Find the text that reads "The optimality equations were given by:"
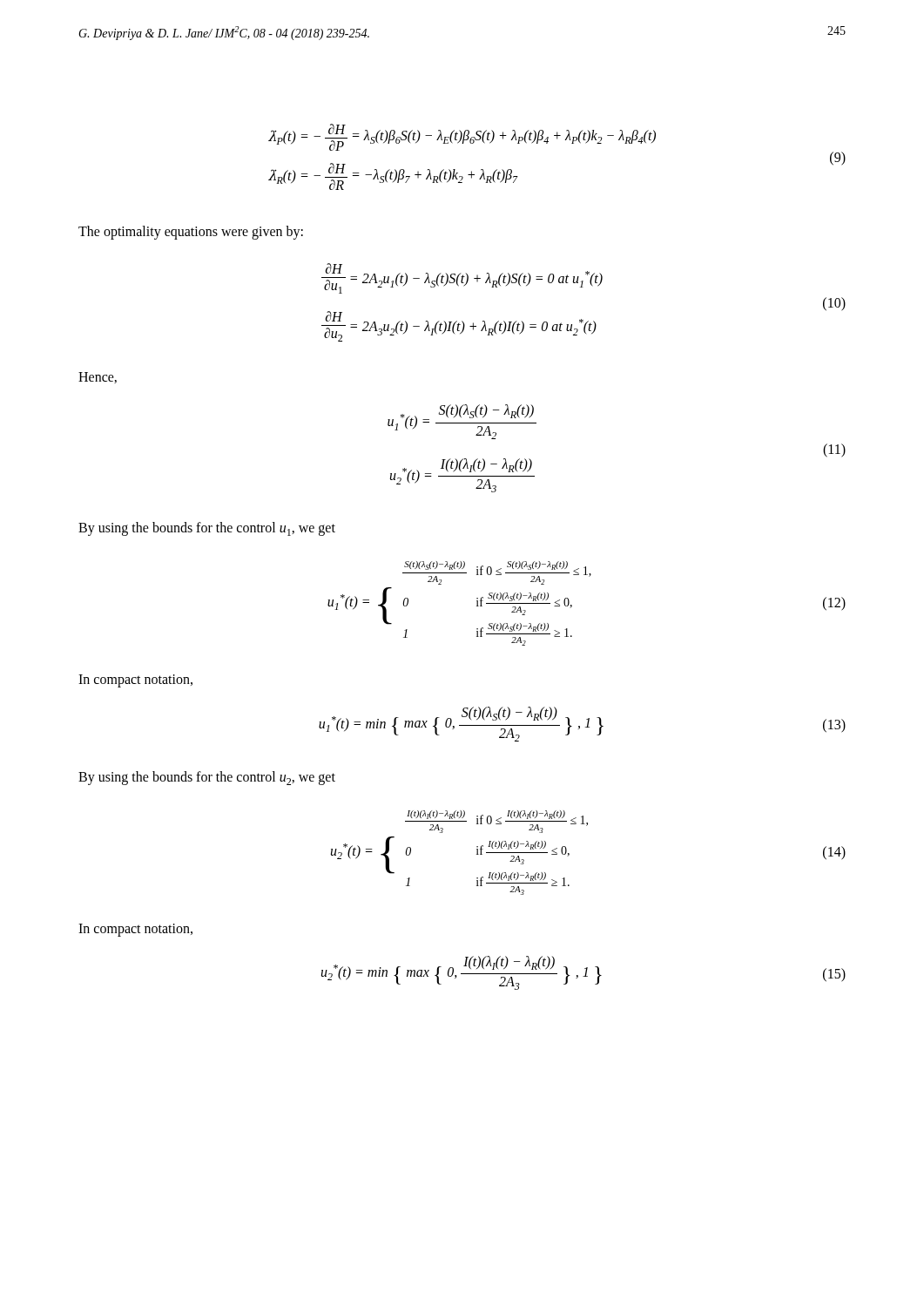Viewport: 924px width, 1307px height. 191,231
